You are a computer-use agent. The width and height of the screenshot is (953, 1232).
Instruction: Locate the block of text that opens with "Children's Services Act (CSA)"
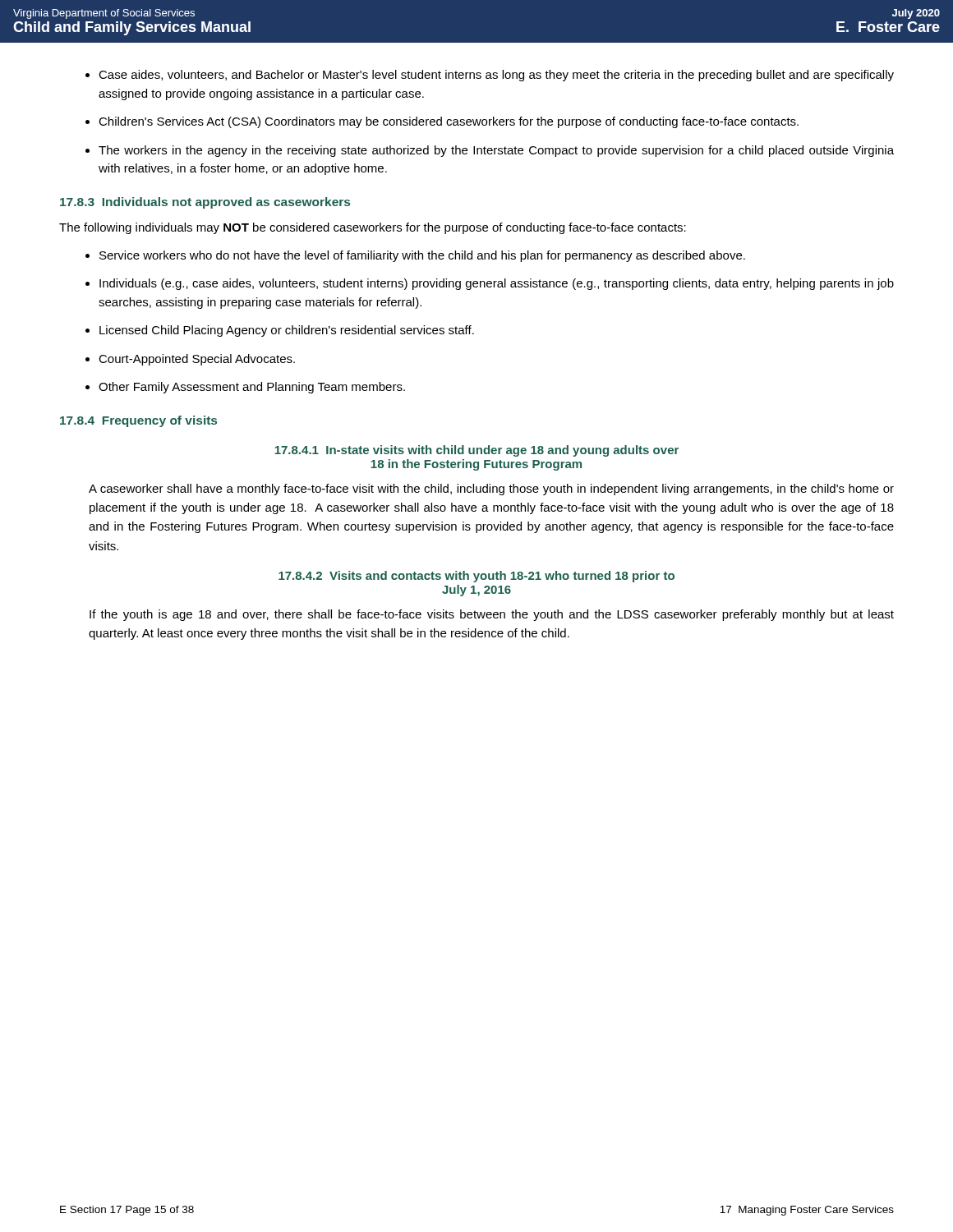click(449, 121)
